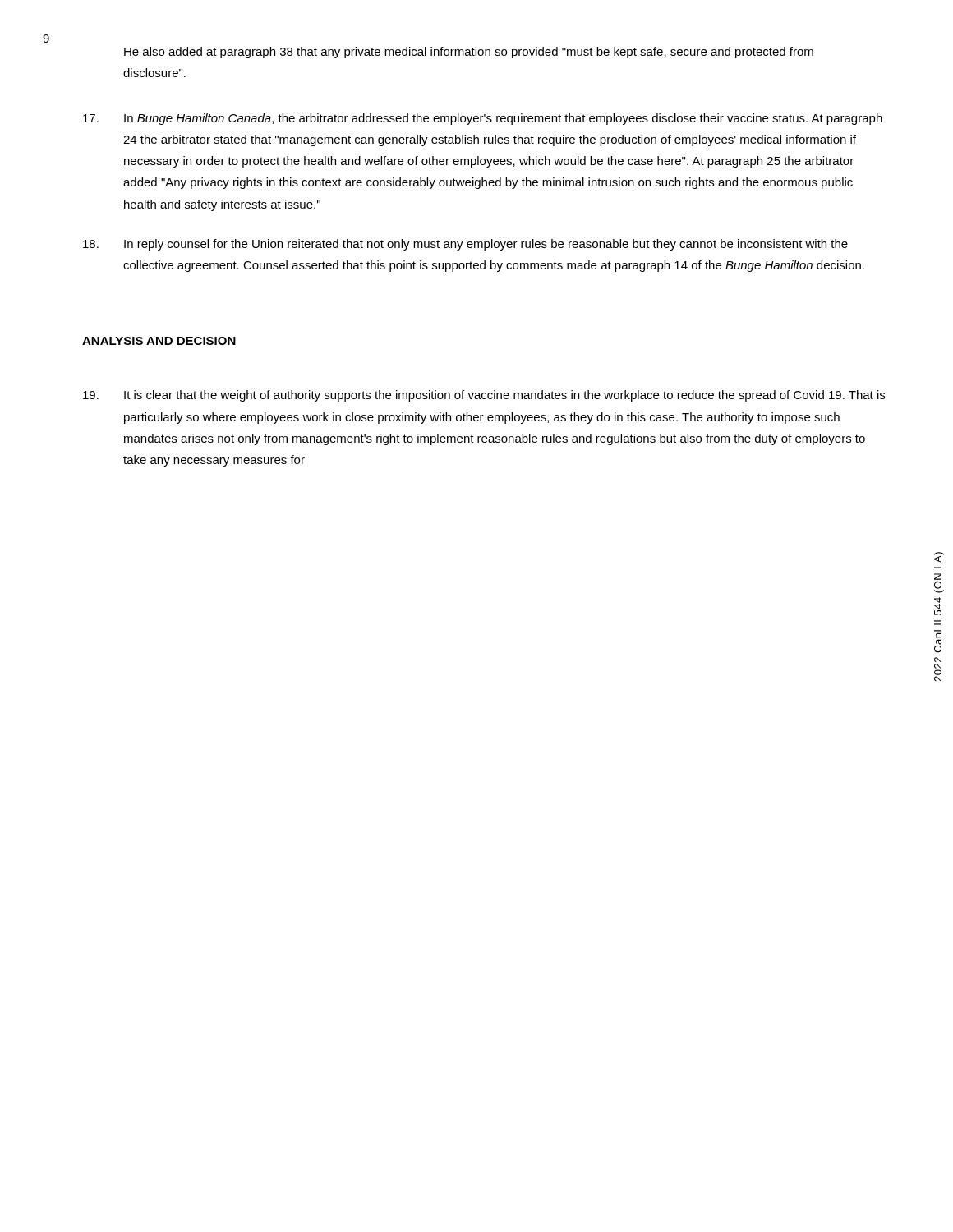
Task: Click the passage that begins "19. It is clear that the"
Action: 485,428
